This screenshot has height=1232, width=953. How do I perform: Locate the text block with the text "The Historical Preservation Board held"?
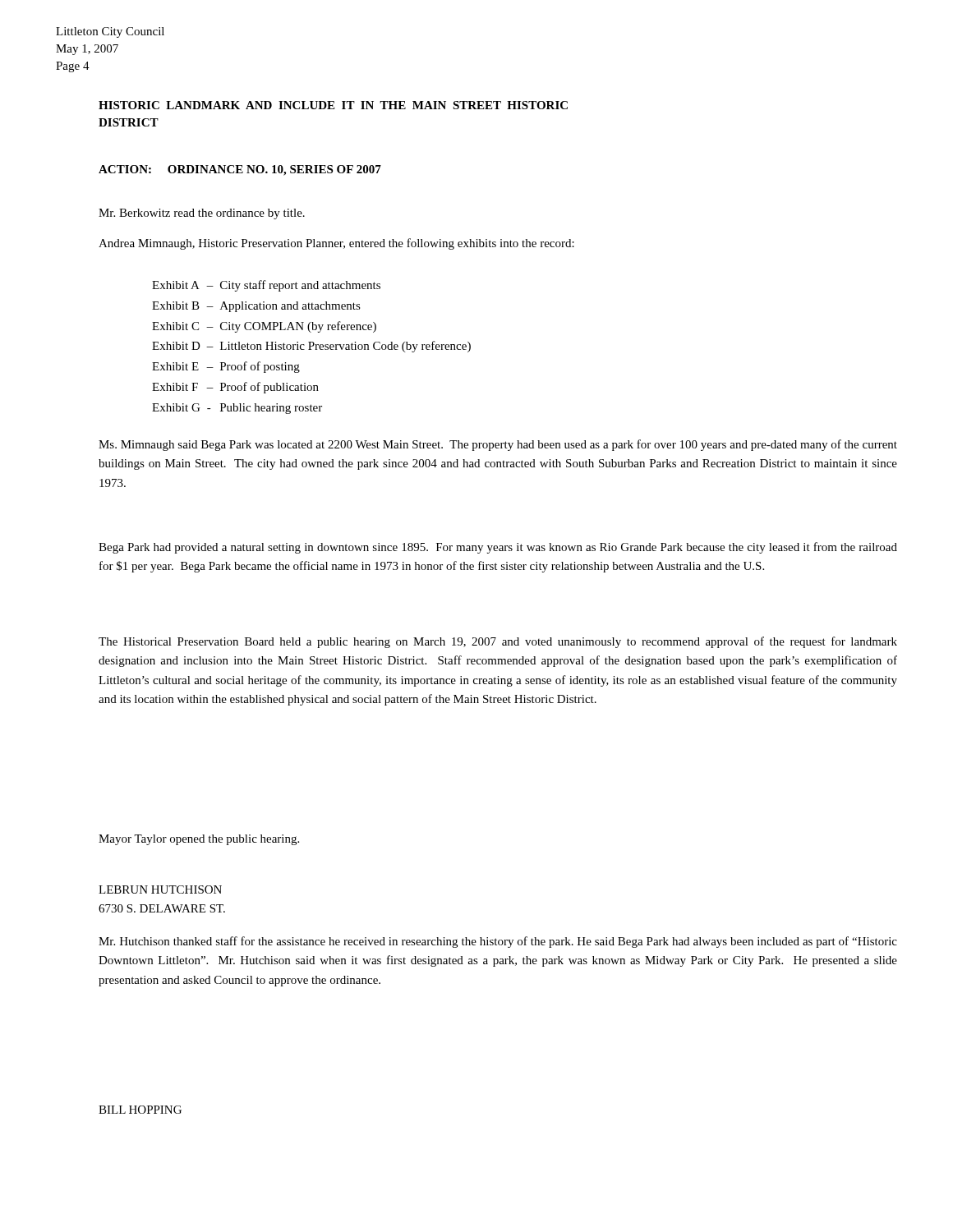click(498, 670)
